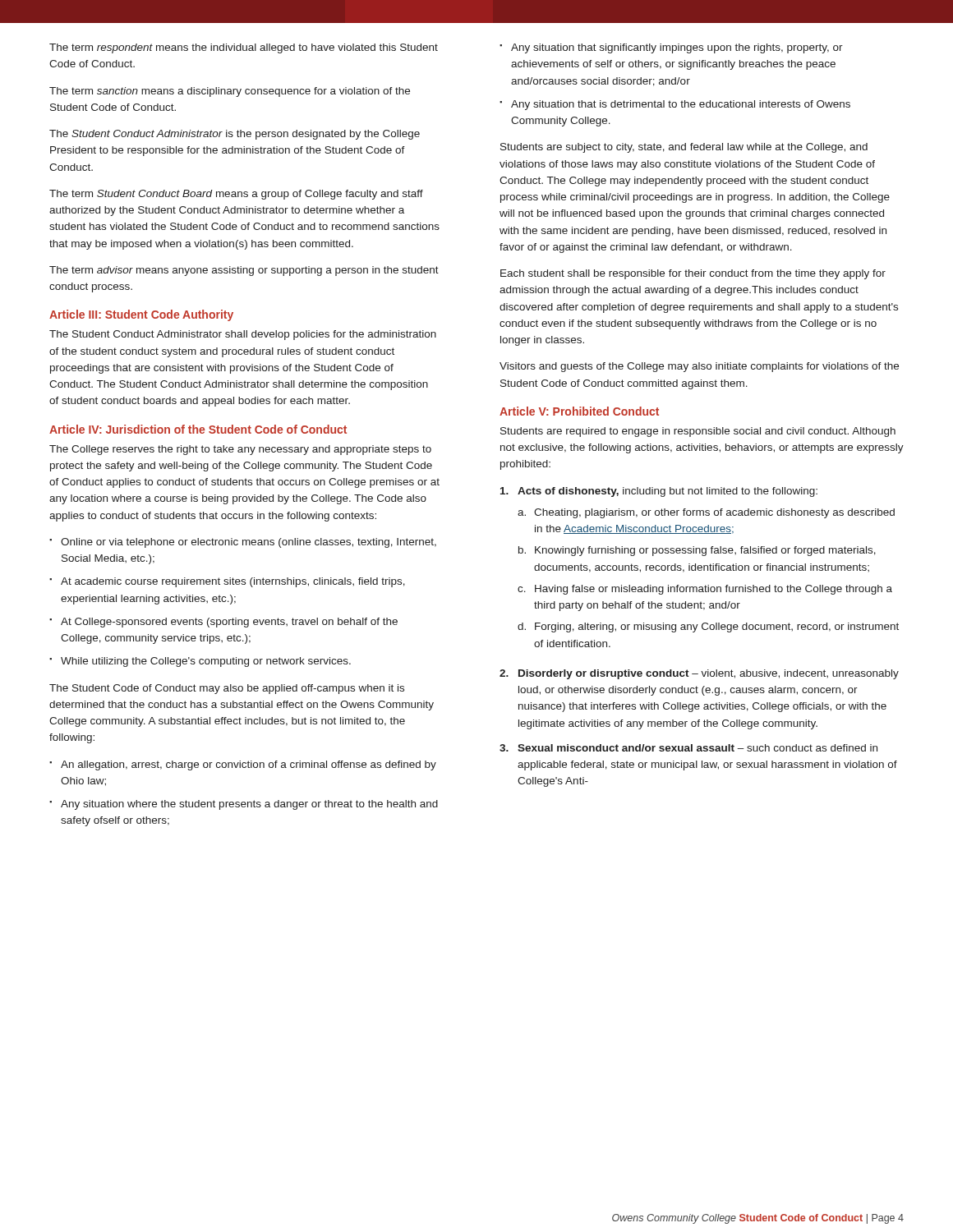Screen dimensions: 1232x953
Task: Navigate to the element starting "Any situation where the student presents"
Action: (x=249, y=812)
